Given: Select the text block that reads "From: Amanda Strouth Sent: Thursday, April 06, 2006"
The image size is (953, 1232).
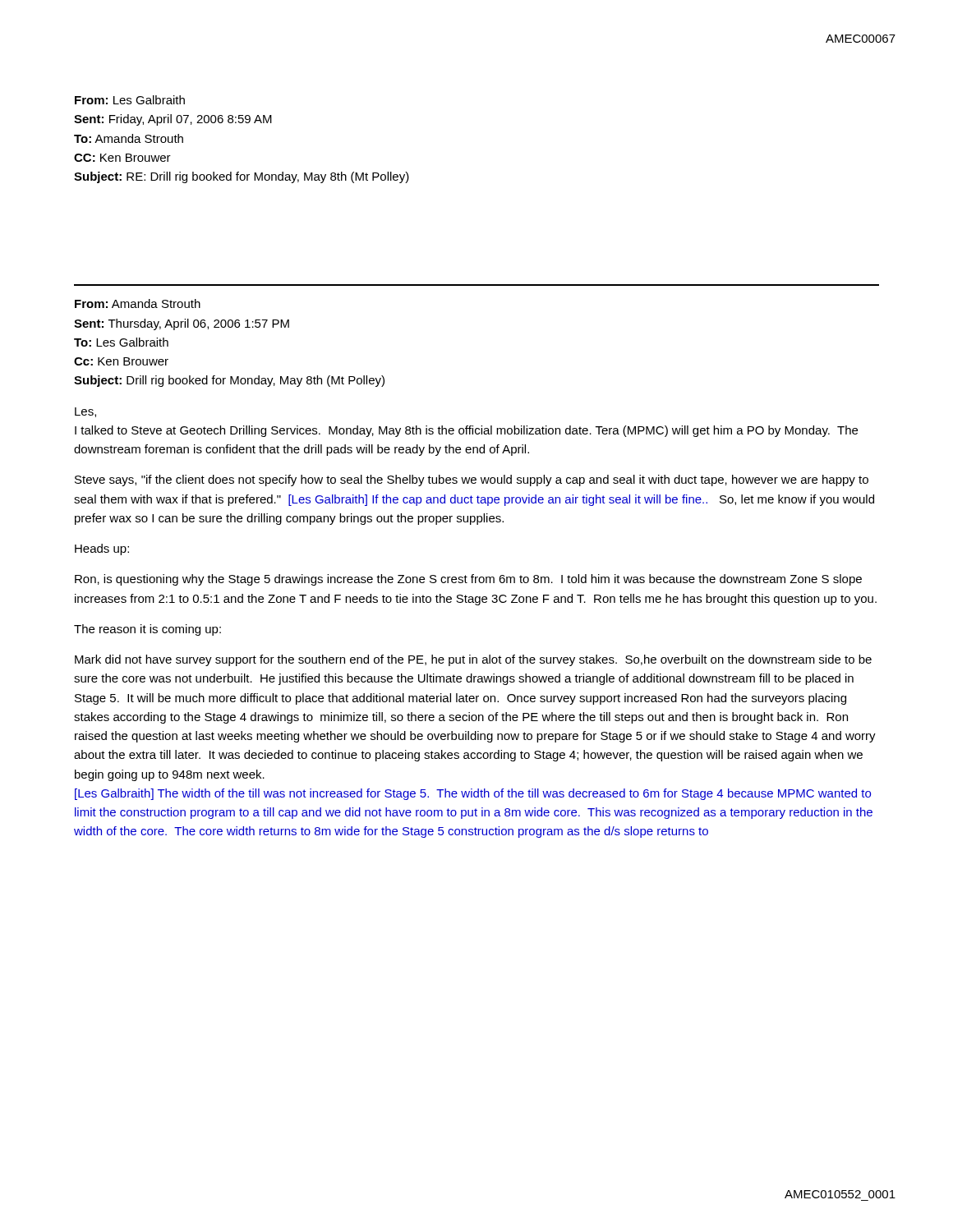Looking at the screenshot, I should tap(138, 303).
